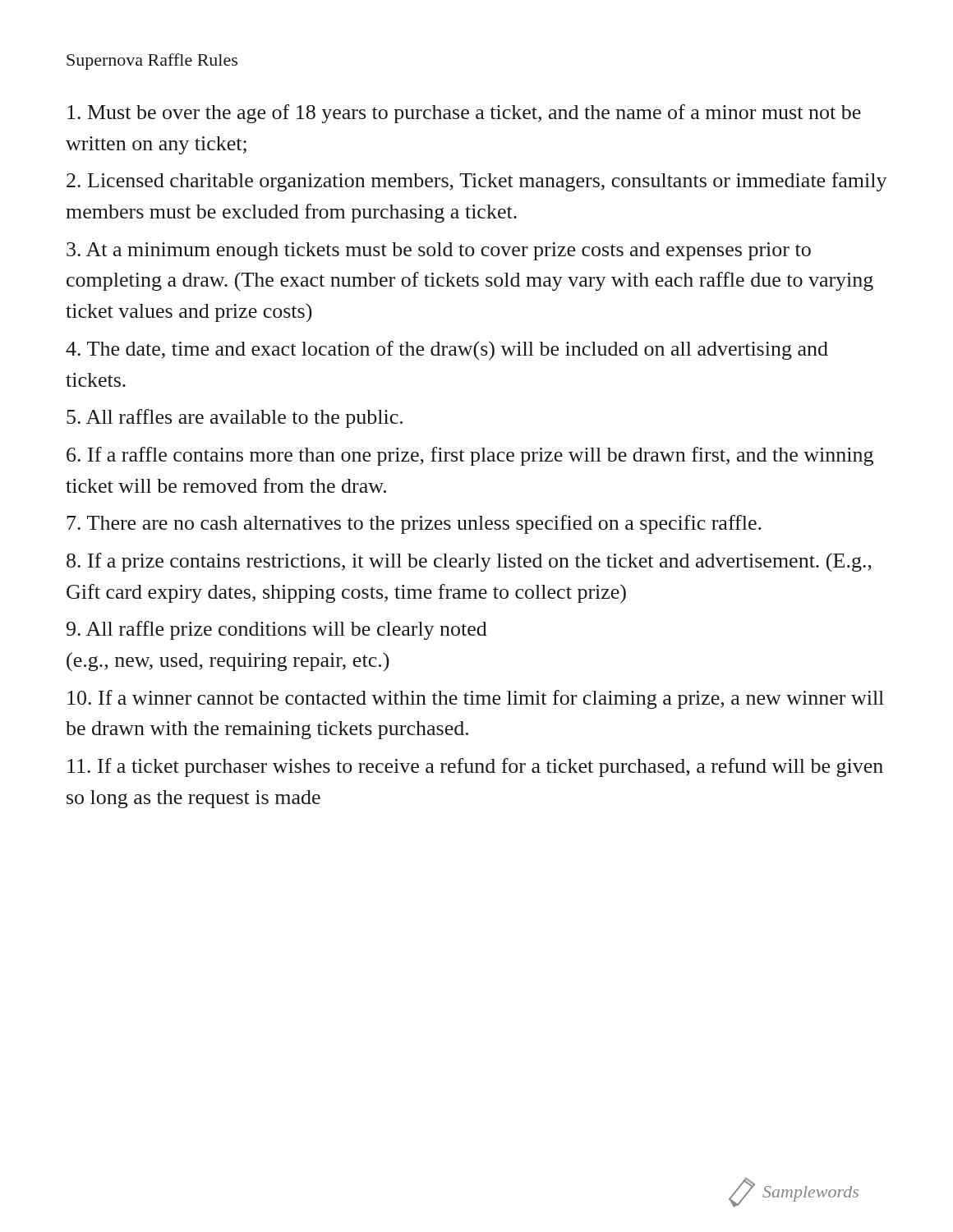This screenshot has width=953, height=1232.
Task: Select the list item with the text "6. If a raffle contains more"
Action: click(470, 470)
